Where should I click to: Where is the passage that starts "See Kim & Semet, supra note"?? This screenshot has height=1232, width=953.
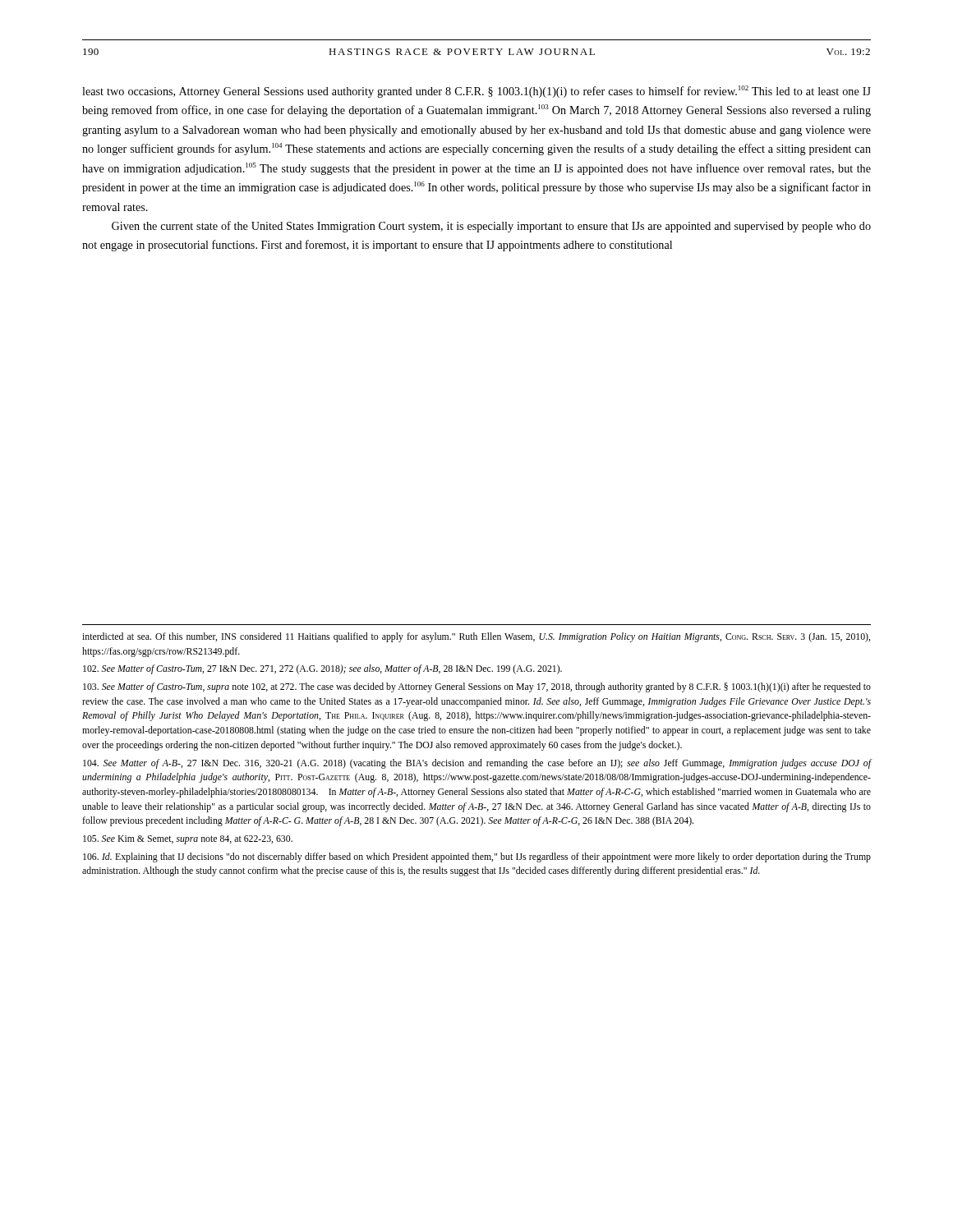point(188,839)
